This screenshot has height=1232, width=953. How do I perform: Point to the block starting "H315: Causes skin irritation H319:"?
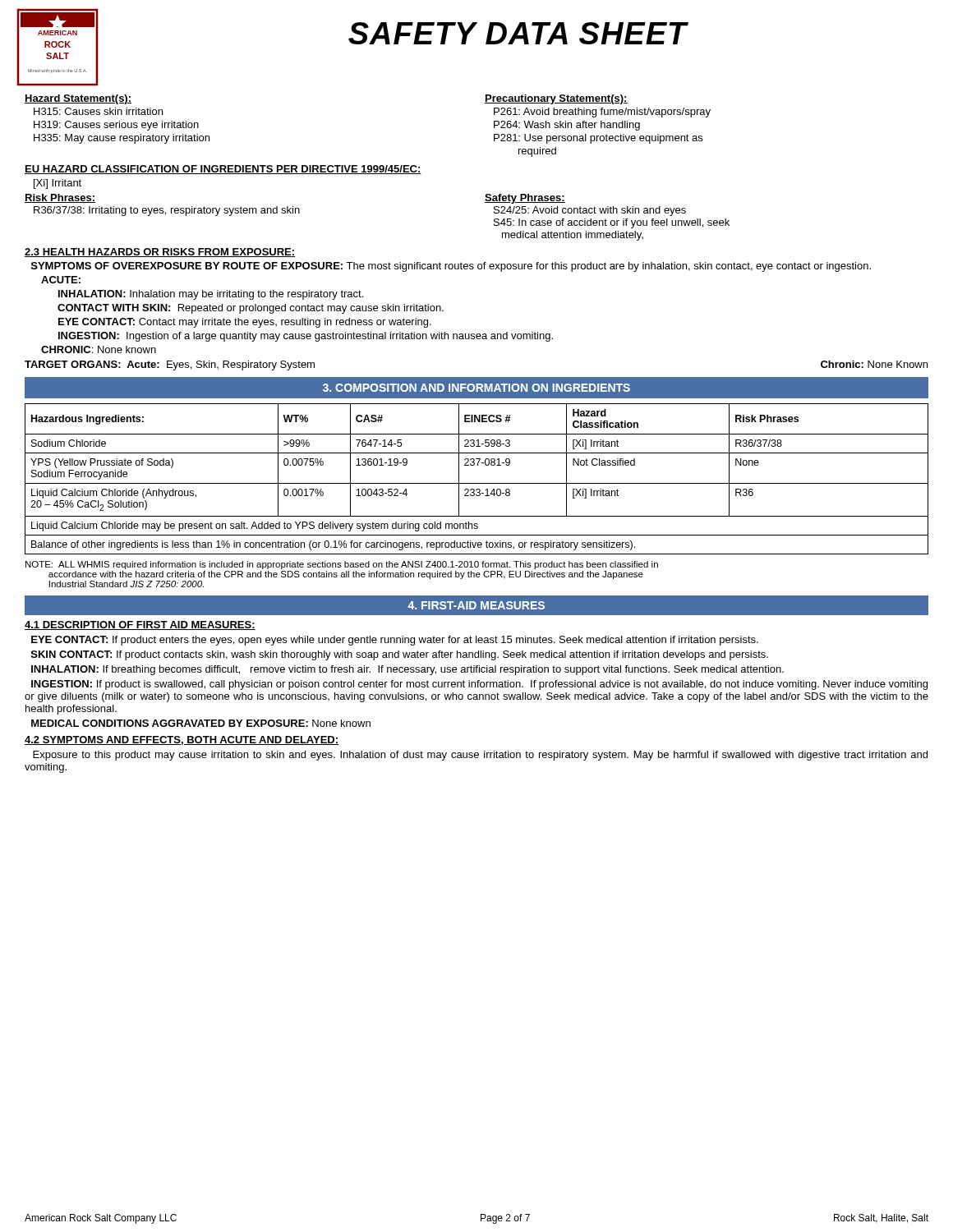pyautogui.click(x=98, y=111)
